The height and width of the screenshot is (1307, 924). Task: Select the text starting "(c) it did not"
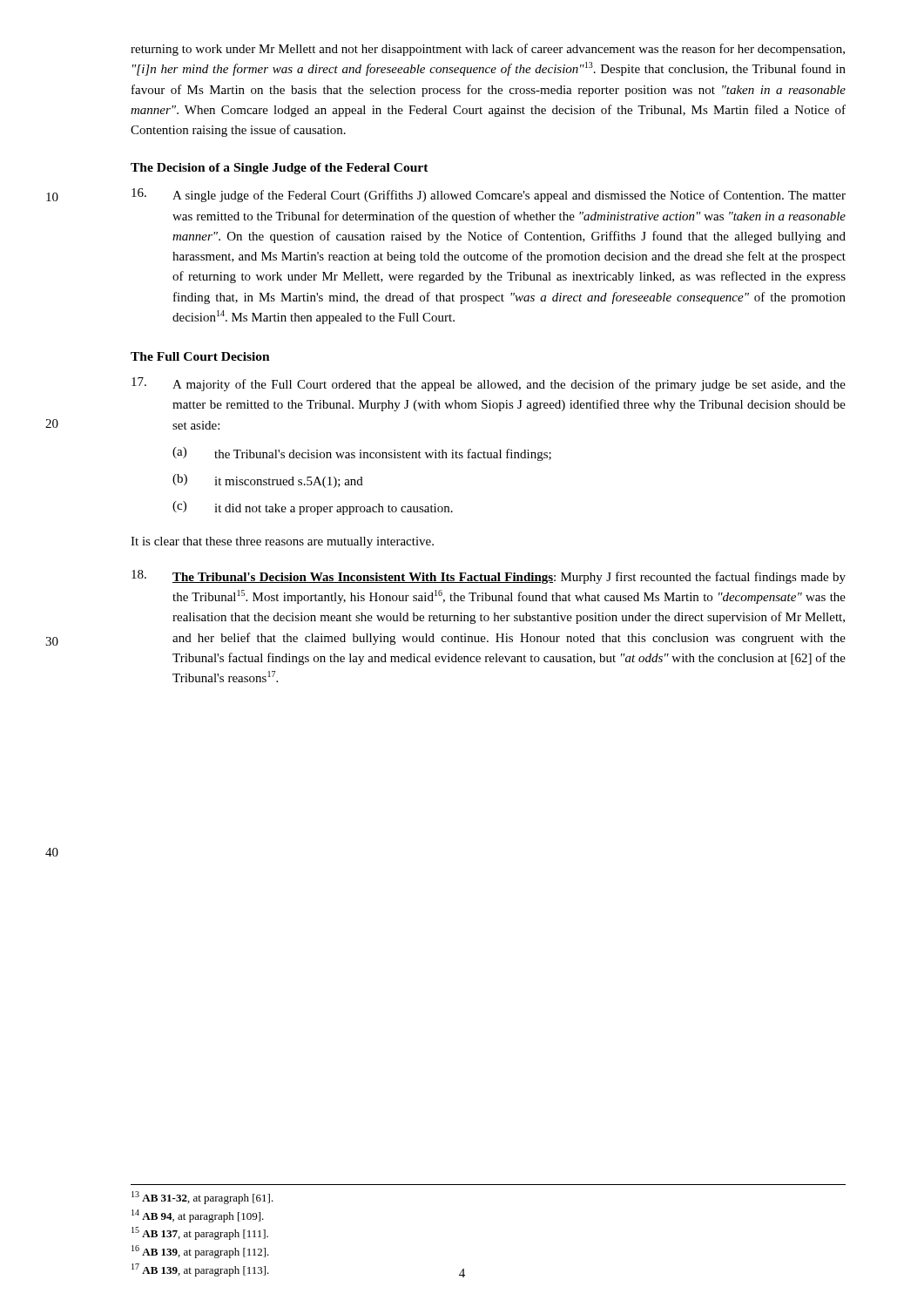(x=313, y=508)
